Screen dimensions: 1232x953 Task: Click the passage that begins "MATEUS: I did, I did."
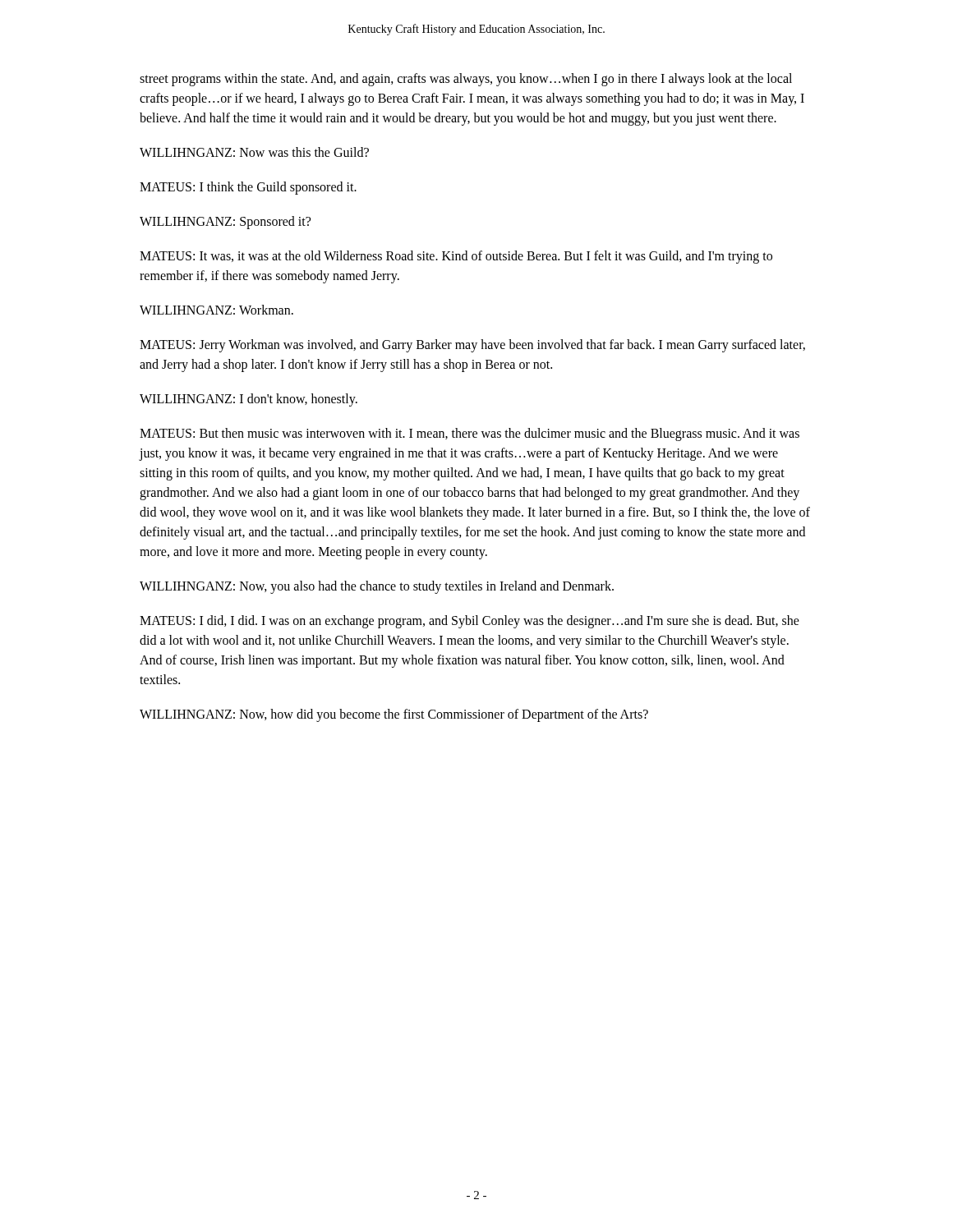(x=469, y=650)
